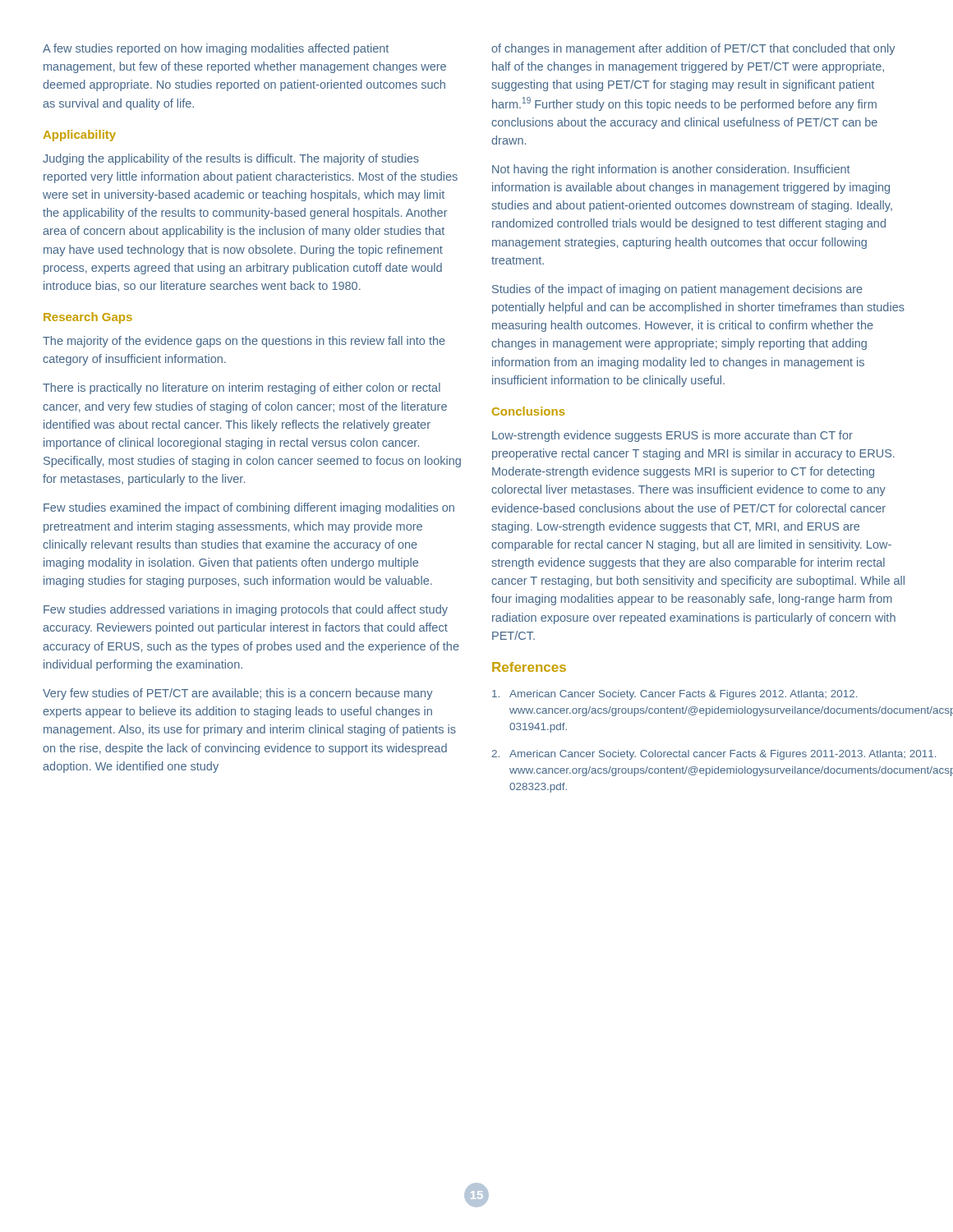Click the passage that begins "Few studies addressed variations in imaging protocols that"

click(251, 637)
